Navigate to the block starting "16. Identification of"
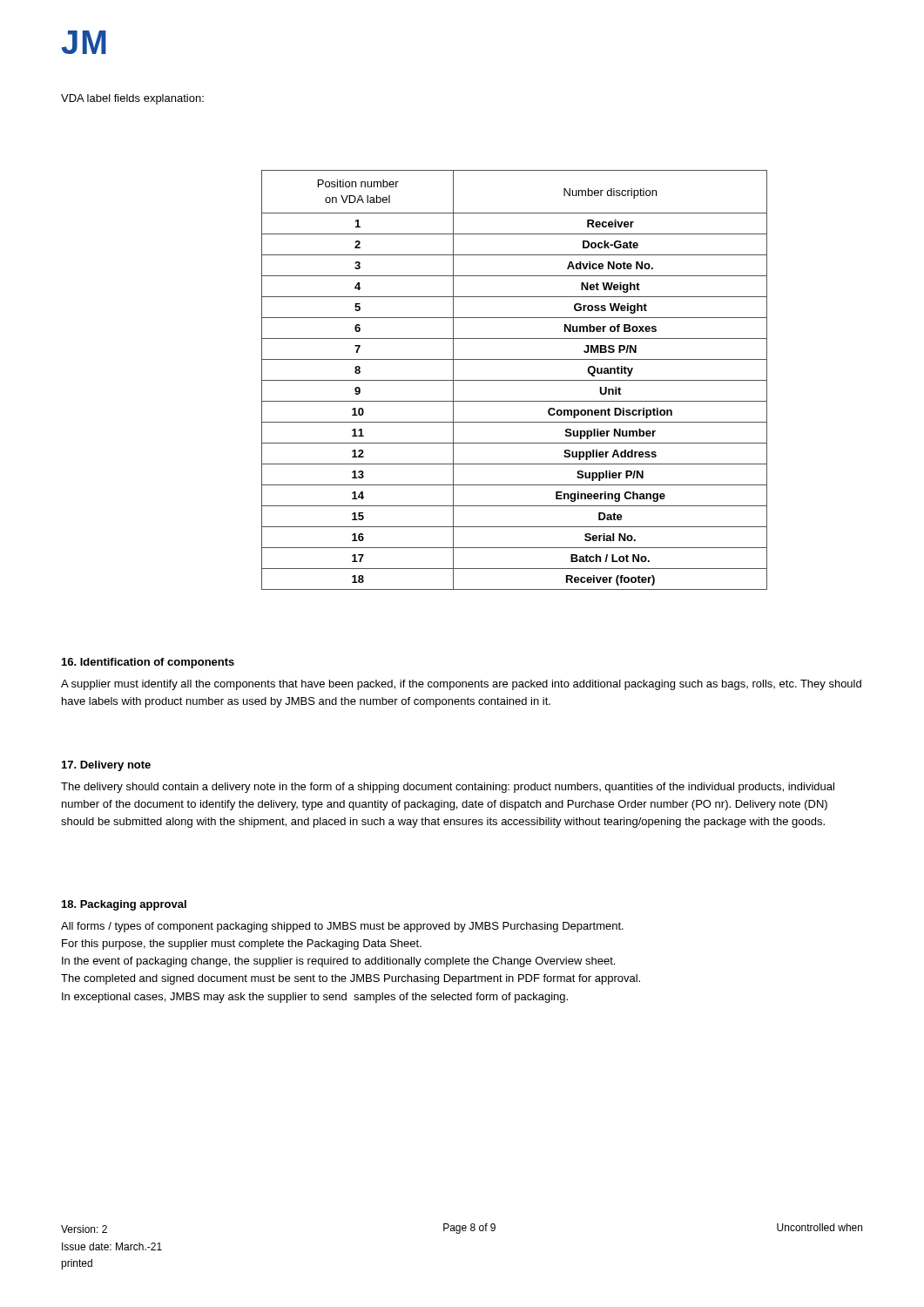The height and width of the screenshot is (1307, 924). 148,662
